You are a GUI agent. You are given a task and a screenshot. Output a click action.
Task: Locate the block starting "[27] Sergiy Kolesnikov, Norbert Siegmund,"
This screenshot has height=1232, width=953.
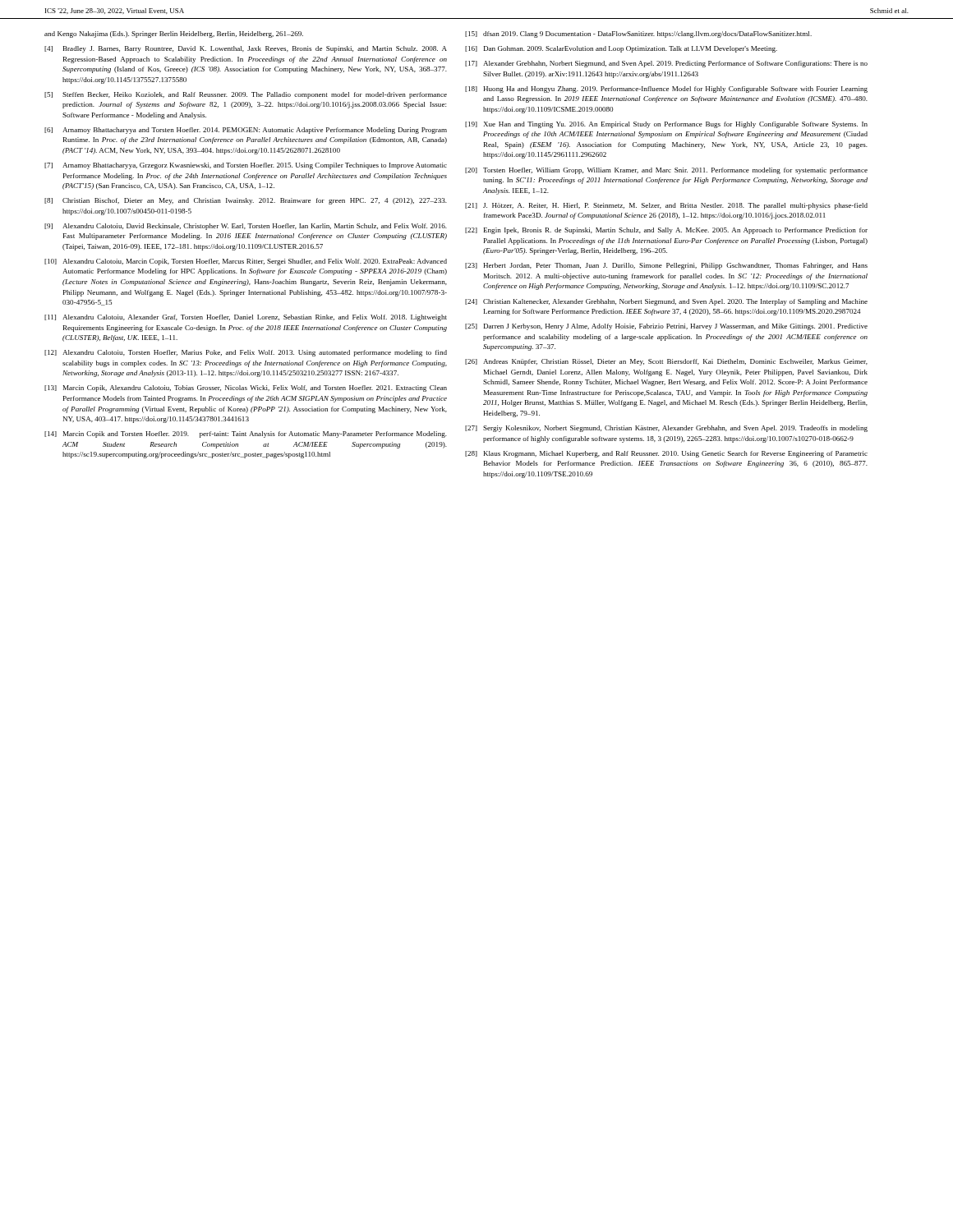(666, 433)
